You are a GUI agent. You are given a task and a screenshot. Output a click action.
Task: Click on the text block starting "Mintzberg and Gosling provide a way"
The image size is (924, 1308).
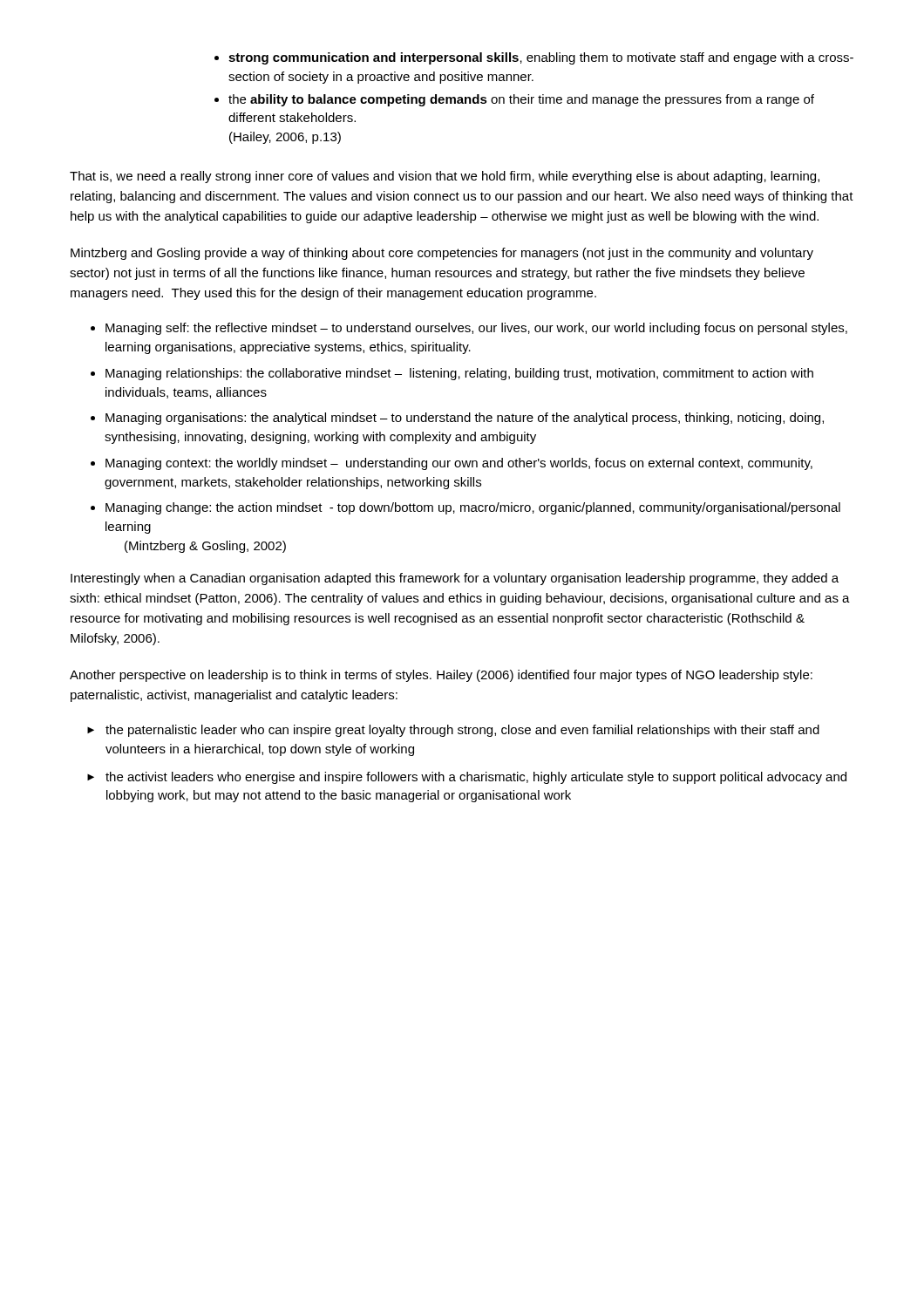point(441,272)
